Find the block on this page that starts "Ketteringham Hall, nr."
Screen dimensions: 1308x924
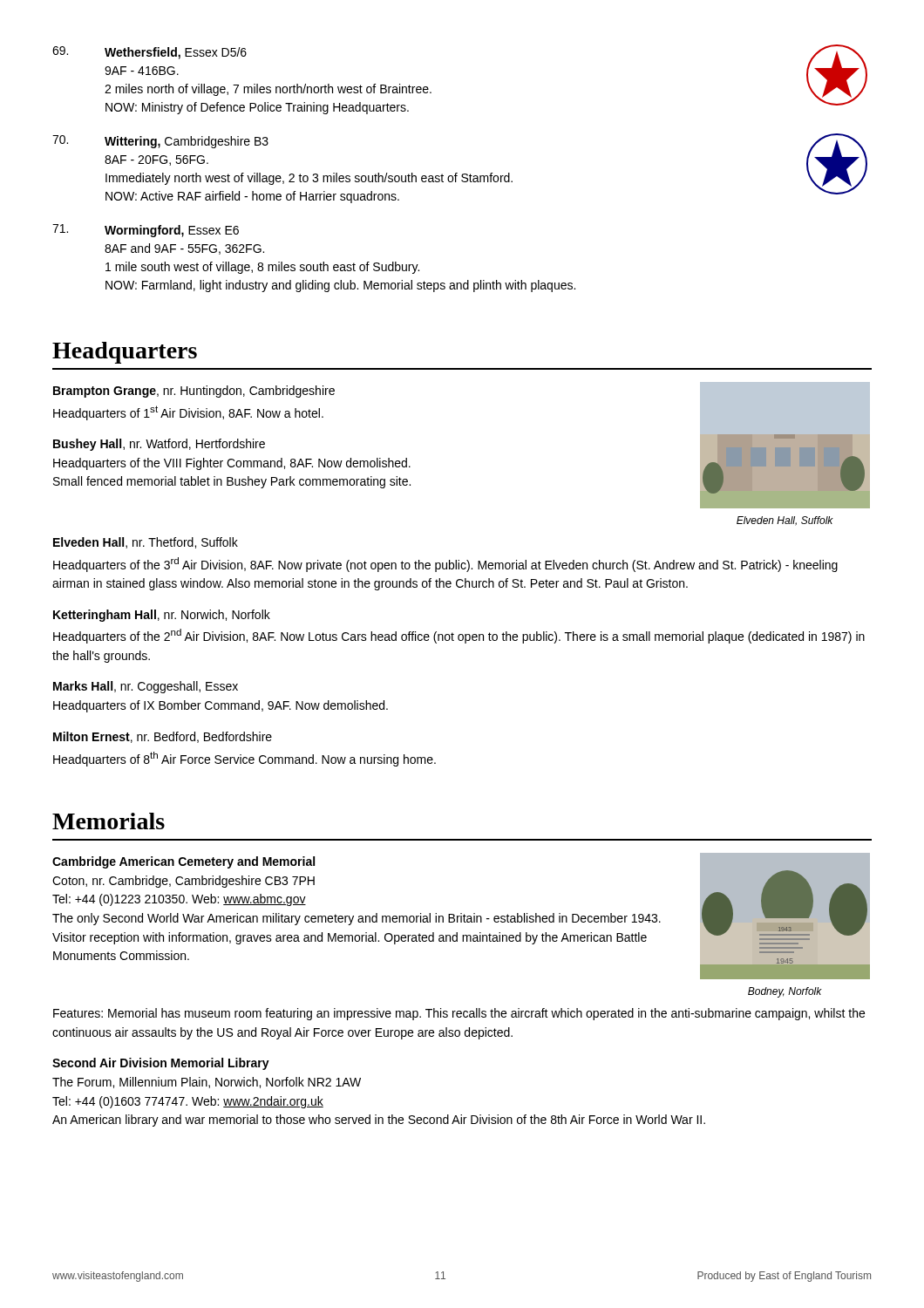click(x=459, y=635)
